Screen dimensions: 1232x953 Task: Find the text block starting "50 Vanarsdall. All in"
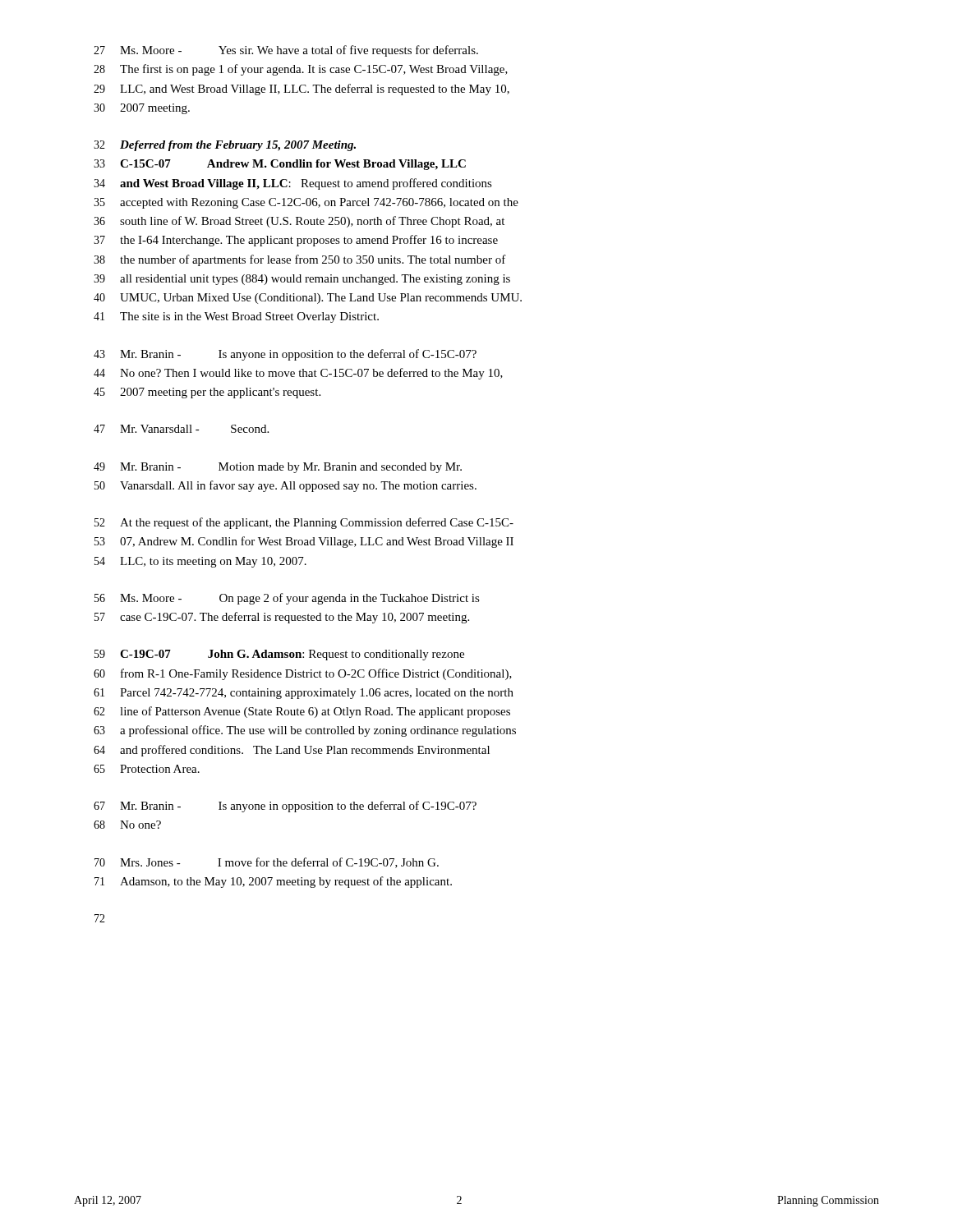pyautogui.click(x=476, y=486)
